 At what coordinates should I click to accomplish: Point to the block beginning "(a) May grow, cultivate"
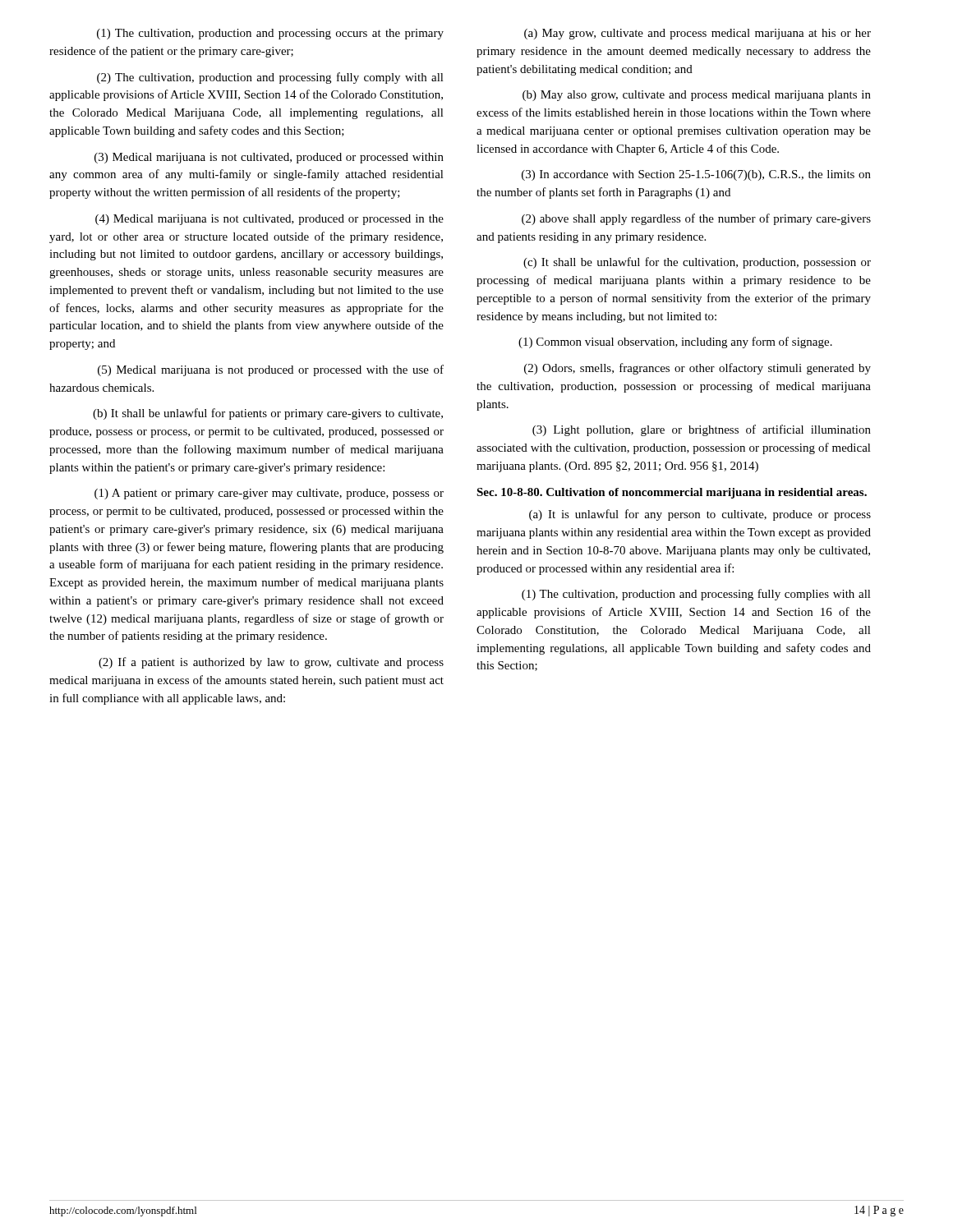[674, 51]
